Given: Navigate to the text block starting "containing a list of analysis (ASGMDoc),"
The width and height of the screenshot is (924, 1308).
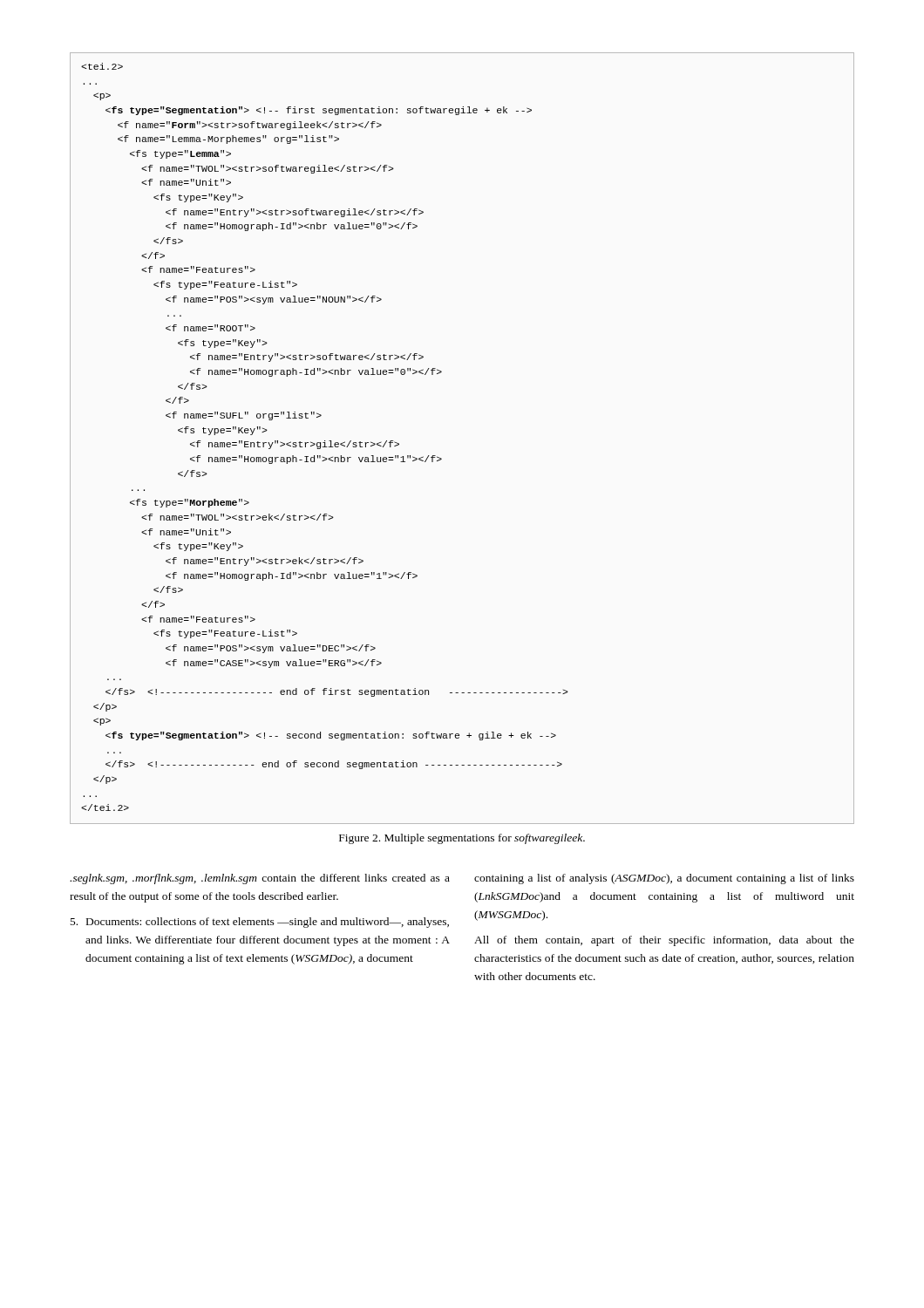Looking at the screenshot, I should pos(664,928).
